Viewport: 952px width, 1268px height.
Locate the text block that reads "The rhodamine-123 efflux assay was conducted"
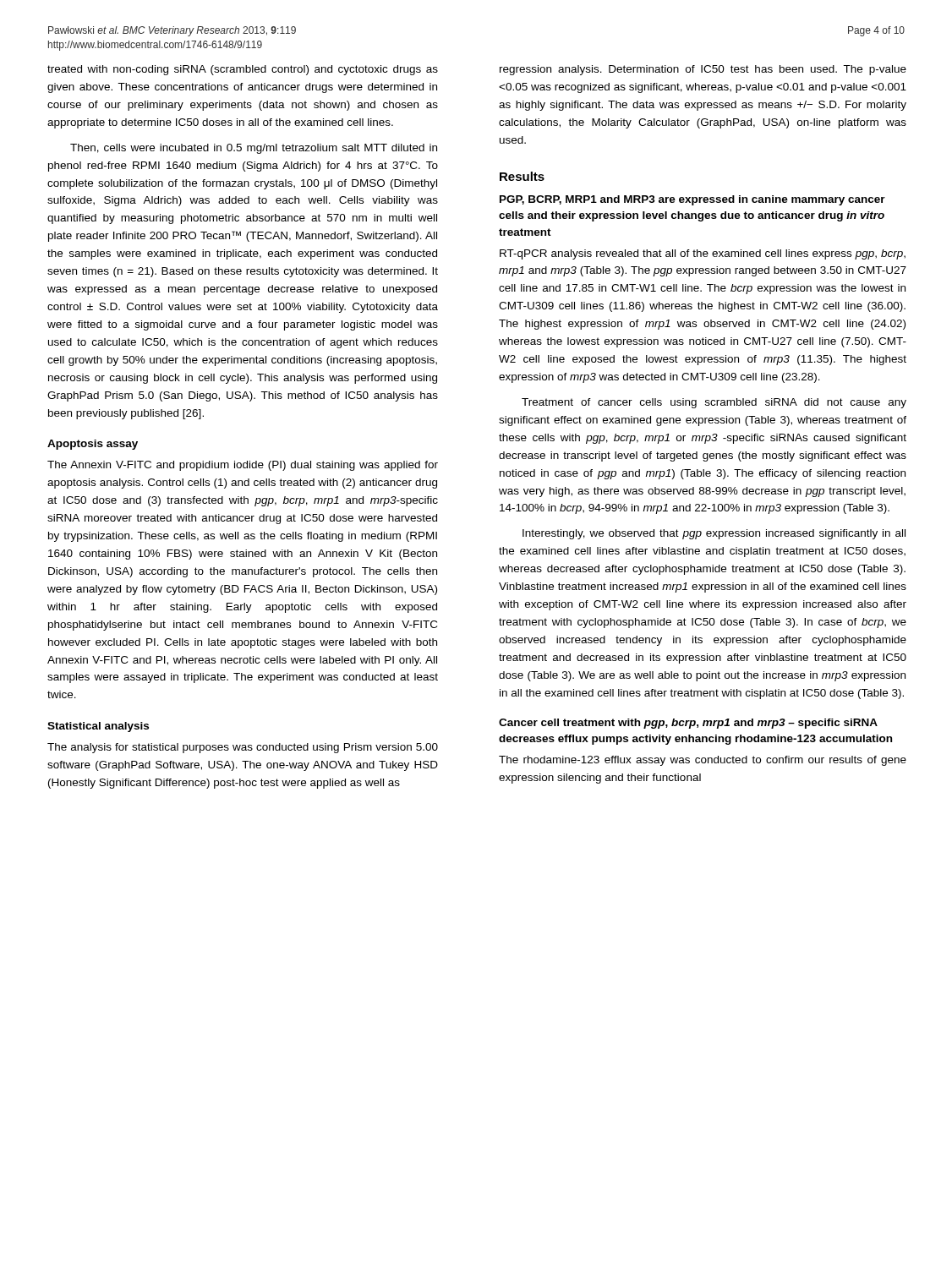point(703,768)
